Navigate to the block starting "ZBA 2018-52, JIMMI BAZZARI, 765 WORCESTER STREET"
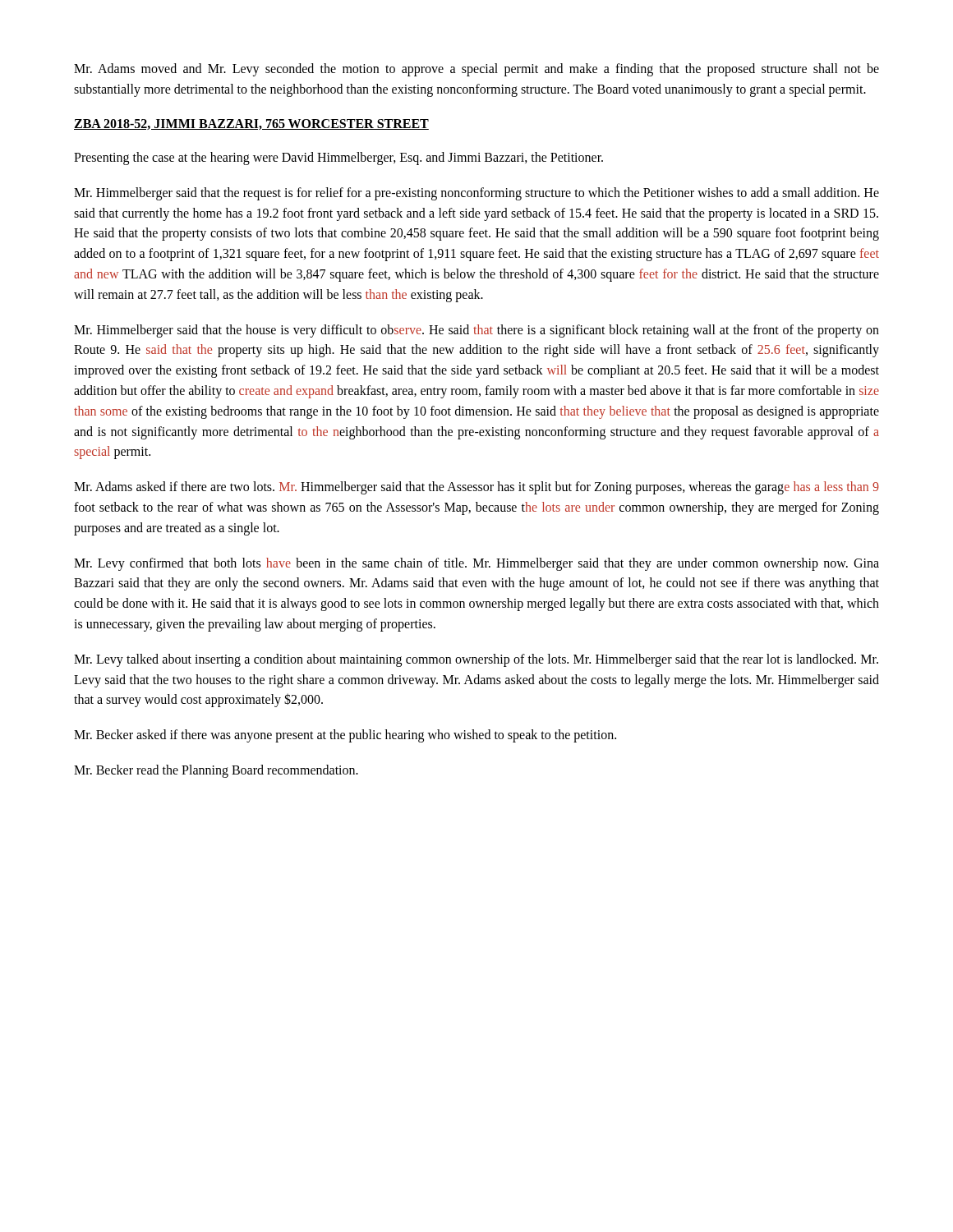Image resolution: width=953 pixels, height=1232 pixels. point(251,123)
